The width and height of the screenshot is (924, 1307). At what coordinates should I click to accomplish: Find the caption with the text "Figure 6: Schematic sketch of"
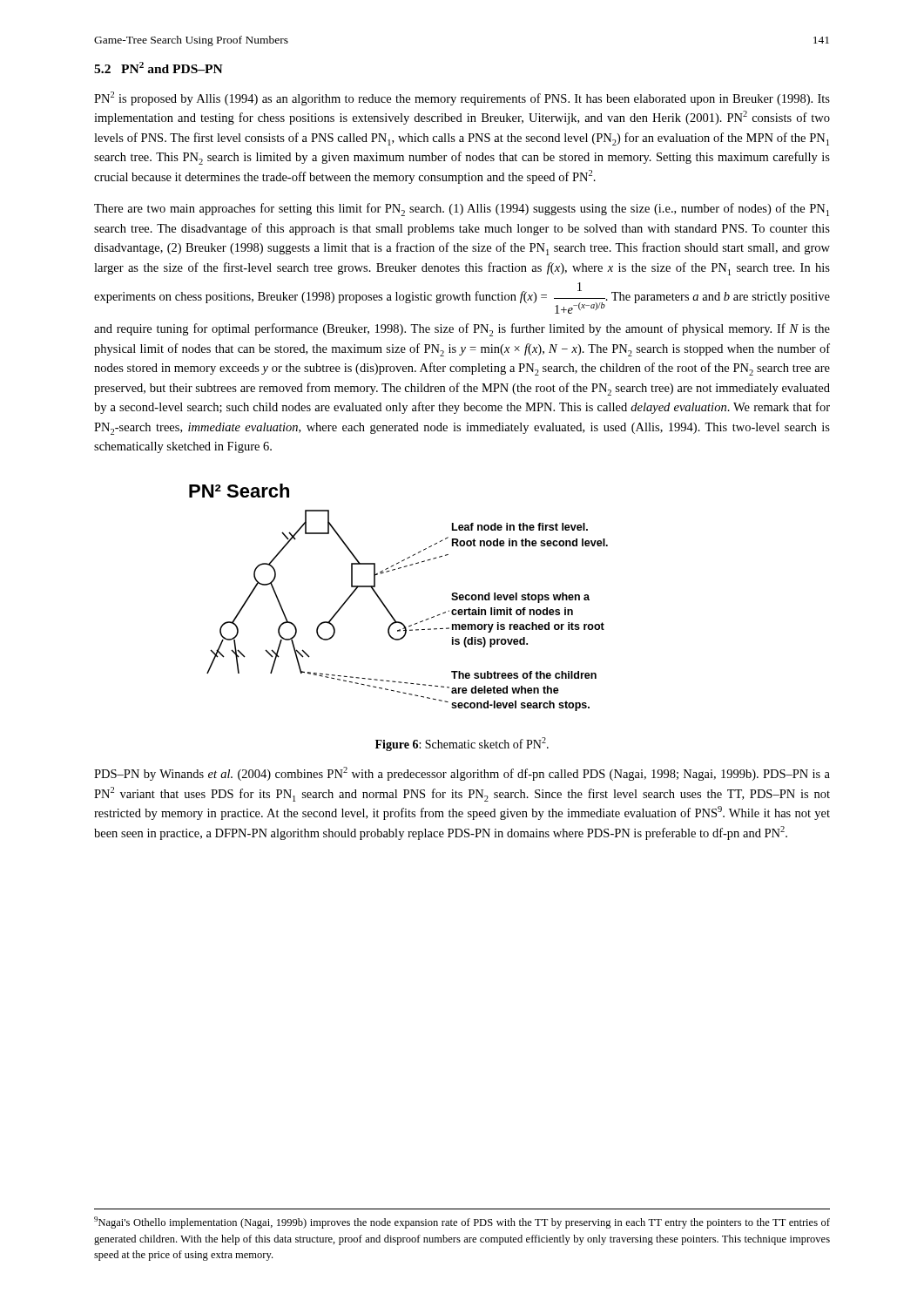462,745
